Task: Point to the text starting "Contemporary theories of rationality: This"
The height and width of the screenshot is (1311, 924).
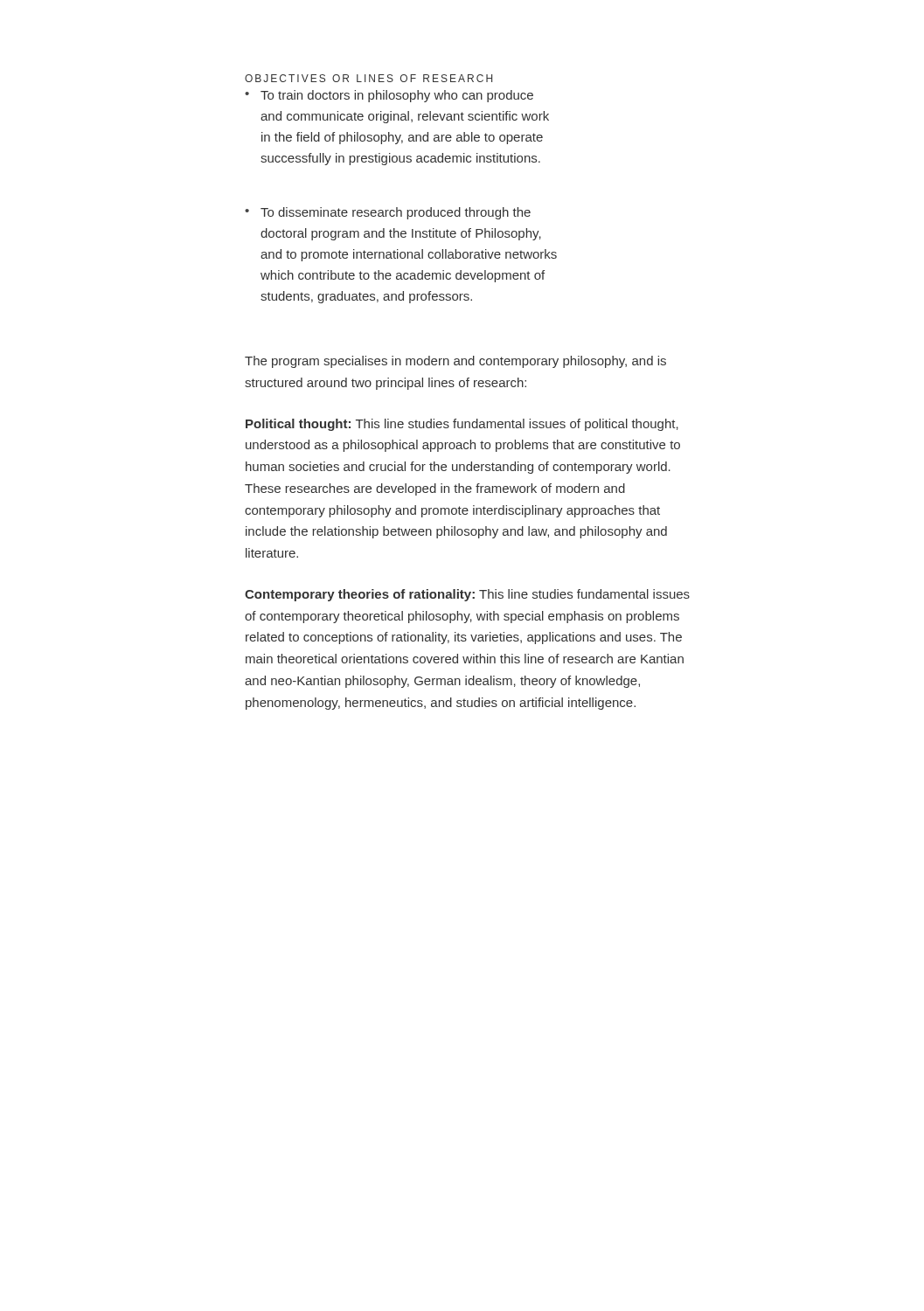Action: (x=467, y=648)
